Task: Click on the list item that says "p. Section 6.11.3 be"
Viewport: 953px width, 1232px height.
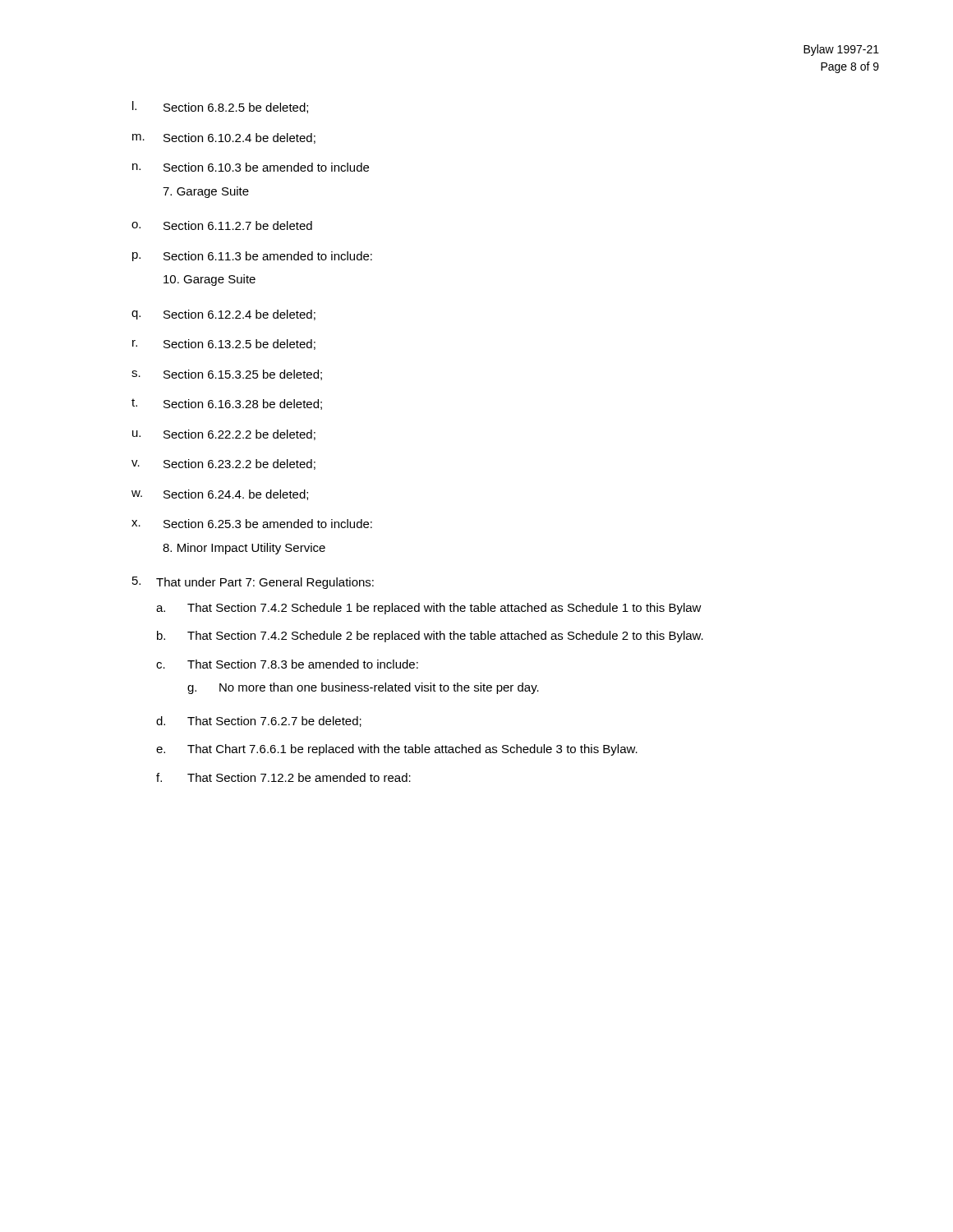Action: tap(252, 268)
